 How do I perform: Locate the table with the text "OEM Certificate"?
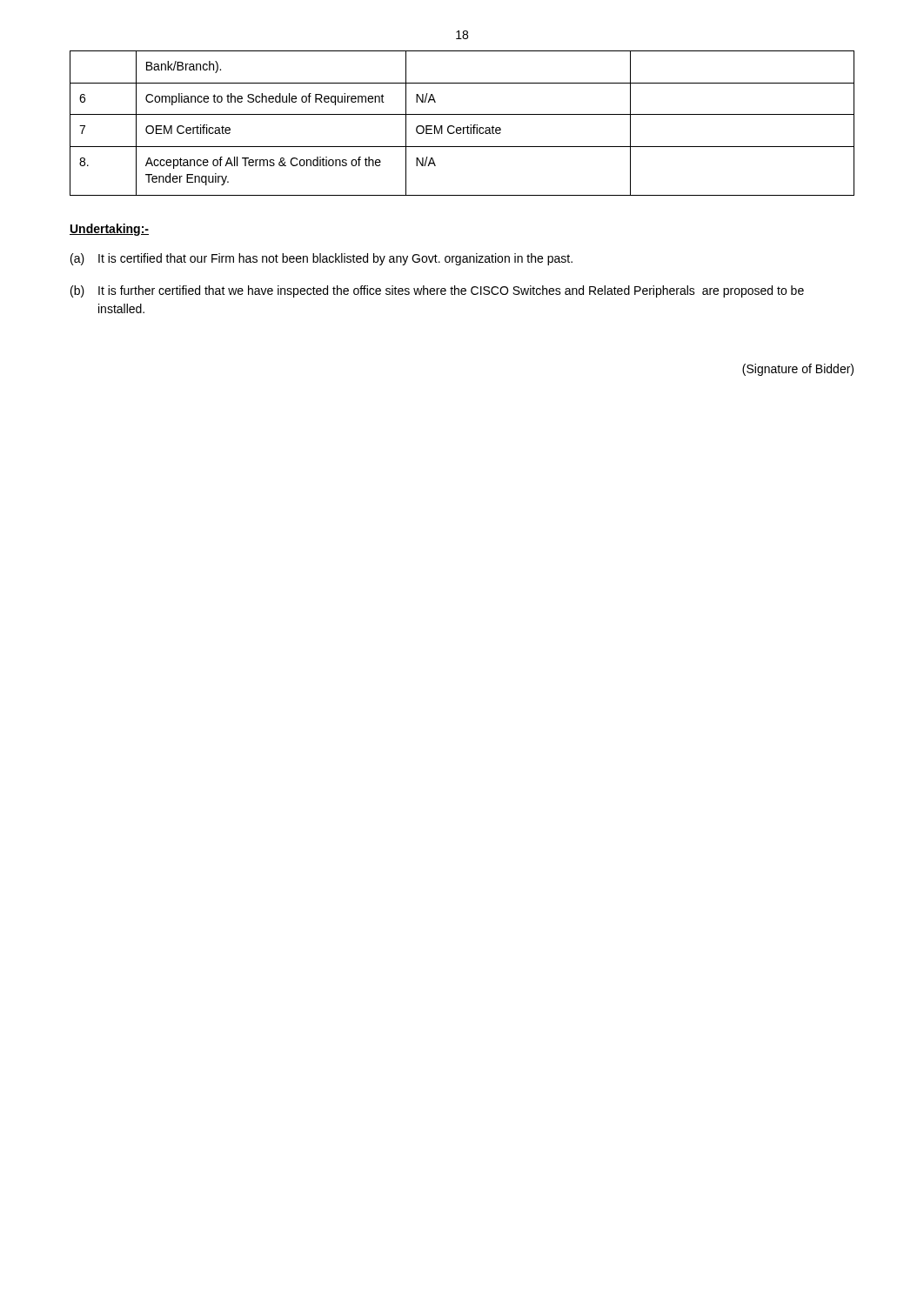[x=462, y=123]
